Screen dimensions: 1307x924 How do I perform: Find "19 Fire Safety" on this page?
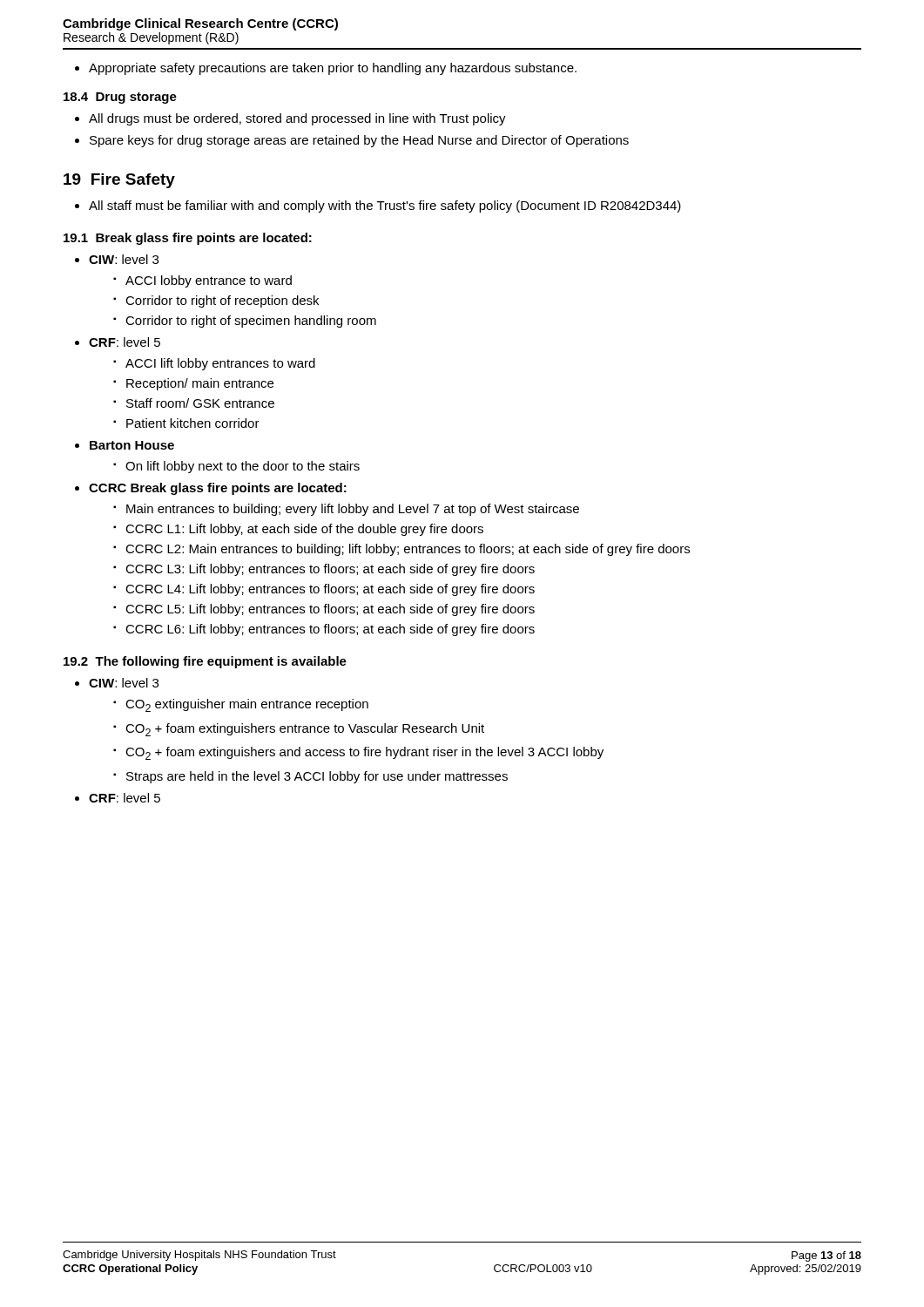[x=119, y=179]
